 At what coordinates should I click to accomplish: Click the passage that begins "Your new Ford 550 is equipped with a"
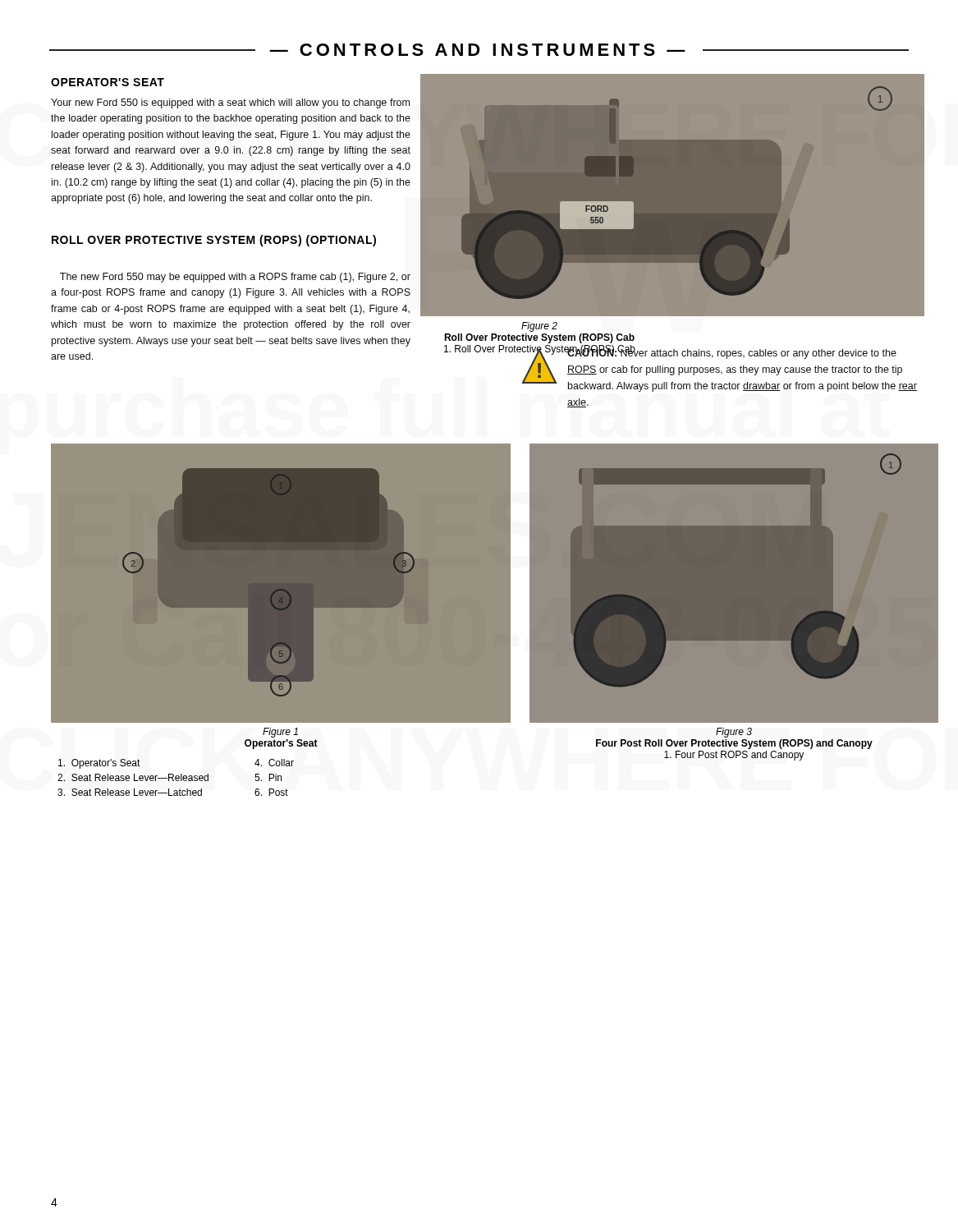231,150
